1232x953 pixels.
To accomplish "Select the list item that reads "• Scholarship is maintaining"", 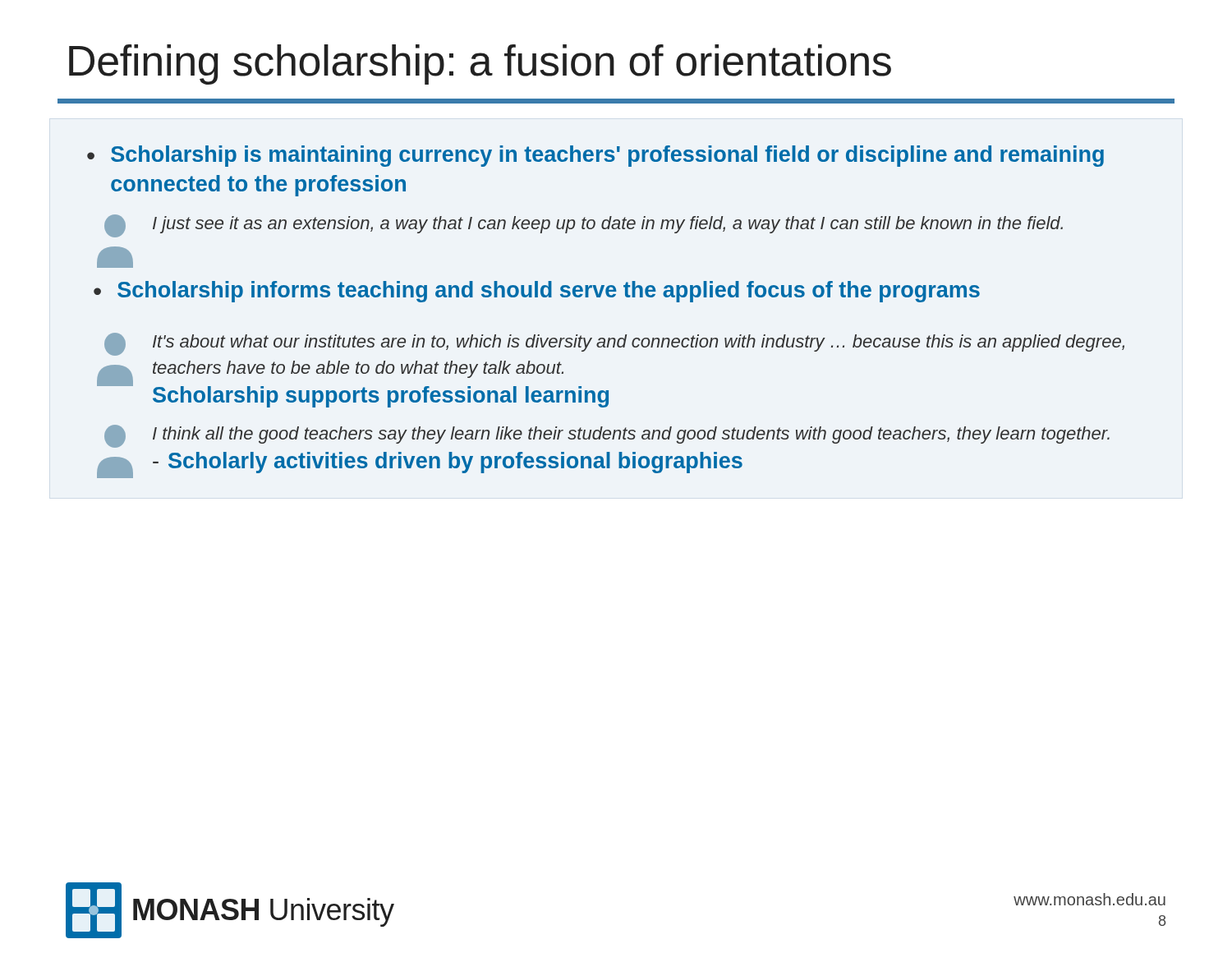I will (x=616, y=170).
